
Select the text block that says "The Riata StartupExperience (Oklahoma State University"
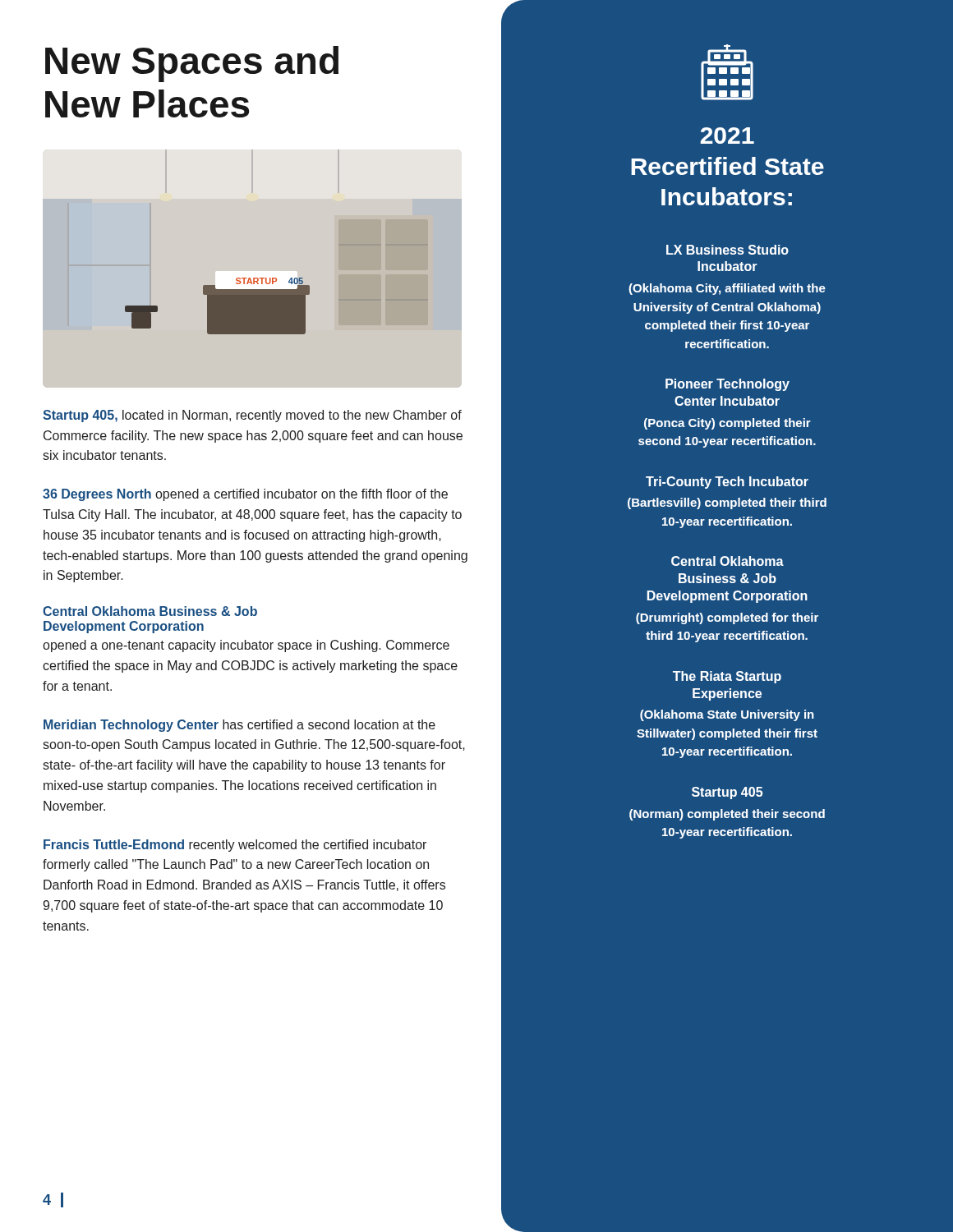point(727,715)
